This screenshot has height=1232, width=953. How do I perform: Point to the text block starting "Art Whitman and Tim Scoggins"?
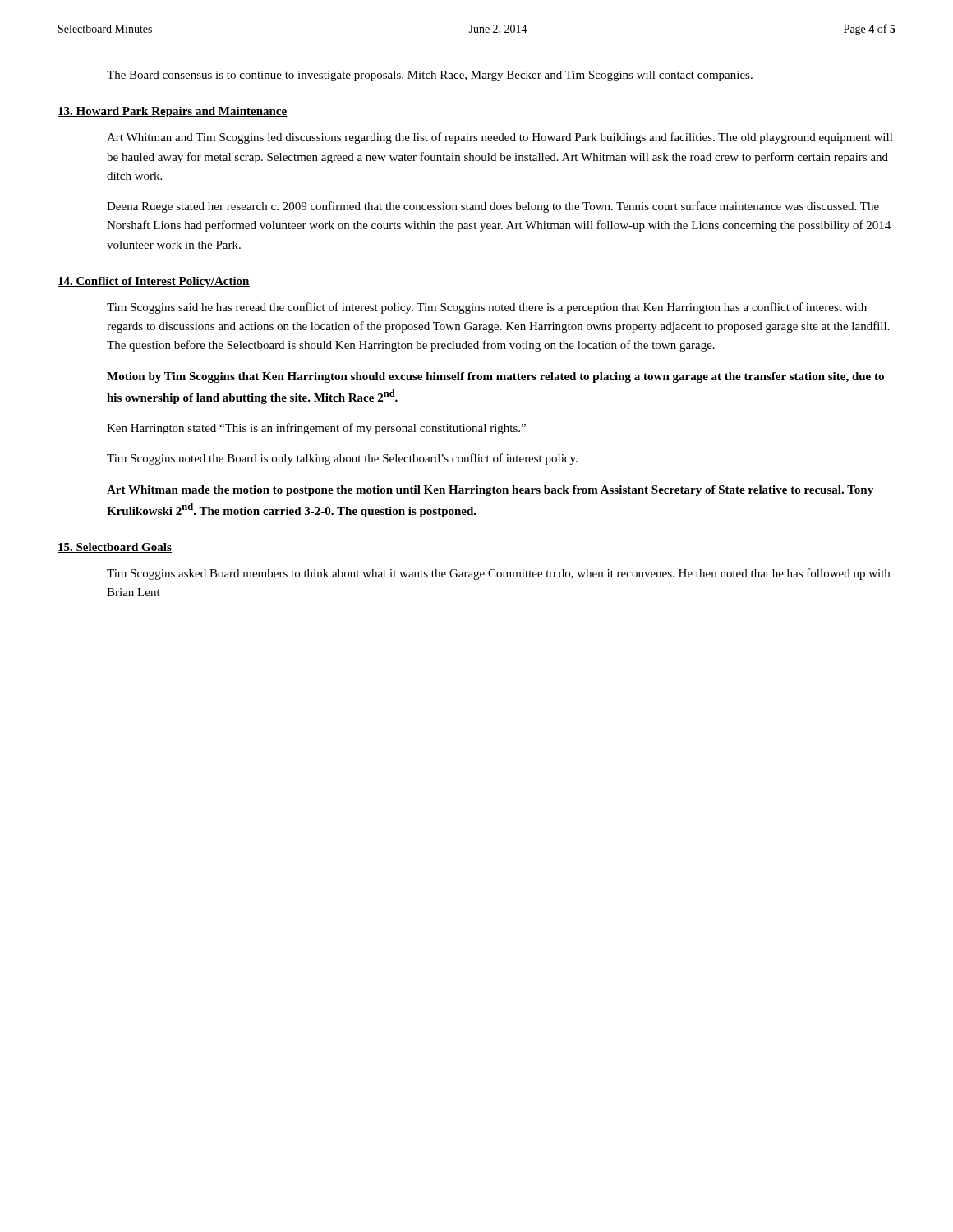[x=500, y=156]
